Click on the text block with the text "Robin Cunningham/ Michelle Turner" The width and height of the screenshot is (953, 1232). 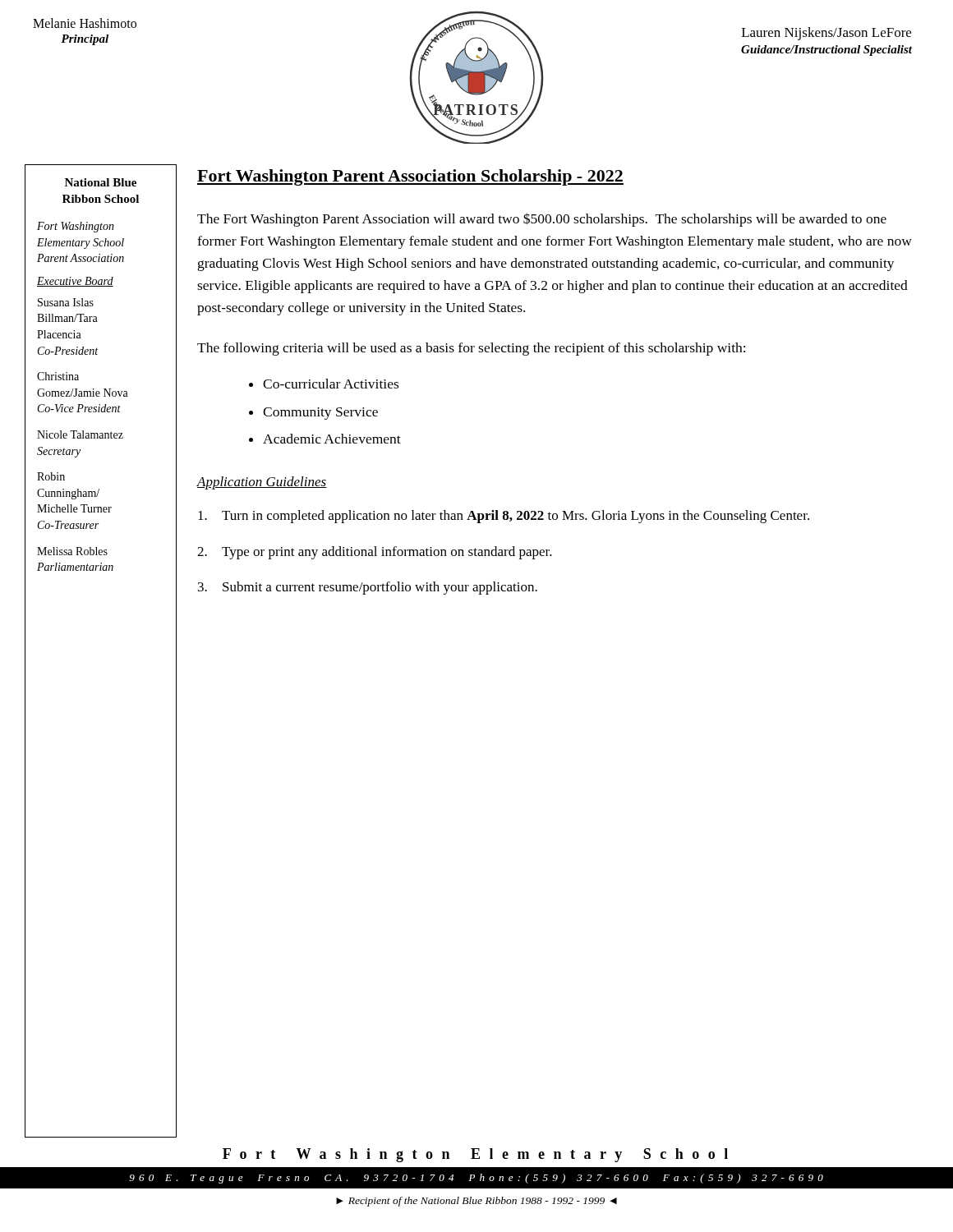pos(74,501)
